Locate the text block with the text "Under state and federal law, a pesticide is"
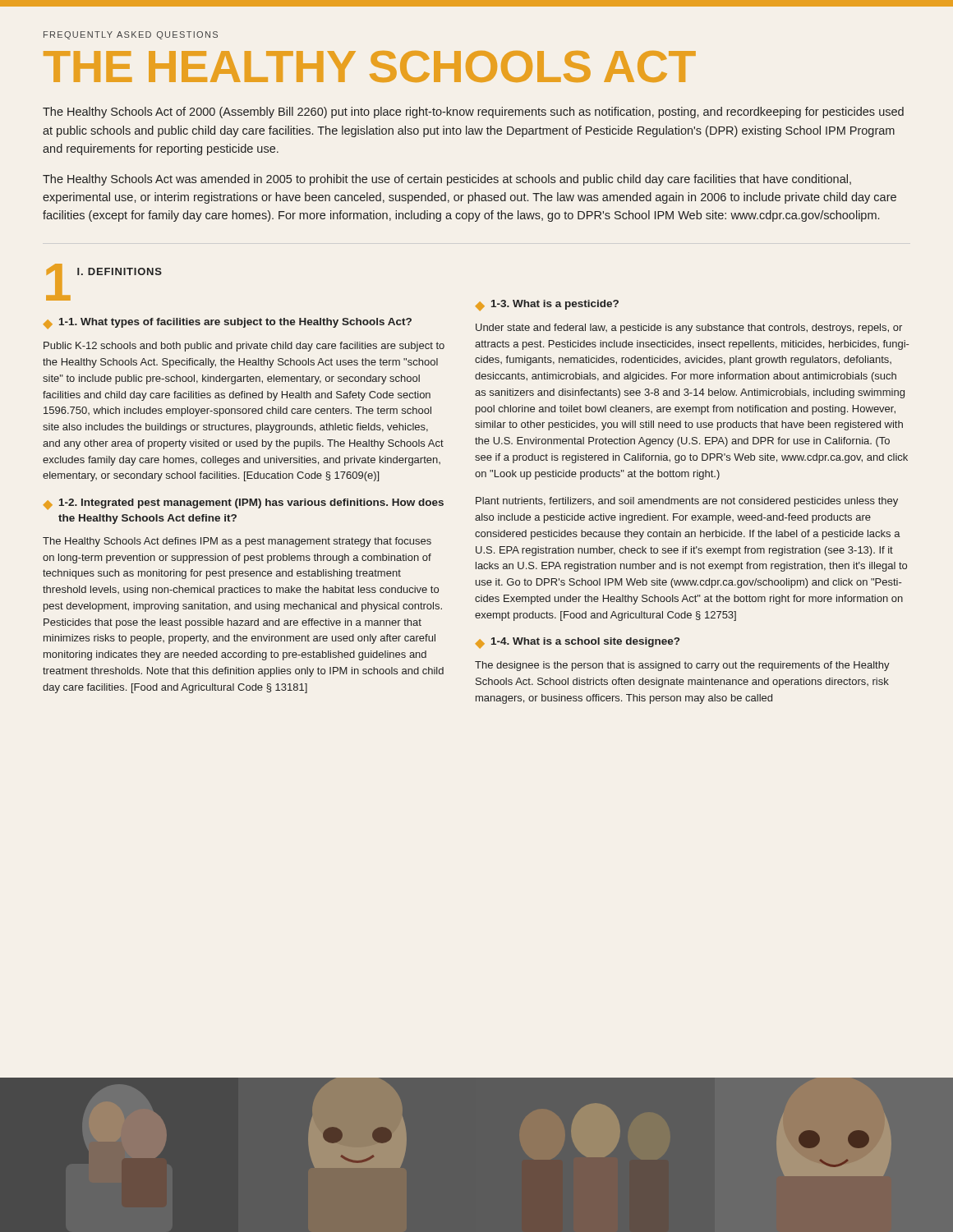Screen dimensions: 1232x953 [x=692, y=400]
